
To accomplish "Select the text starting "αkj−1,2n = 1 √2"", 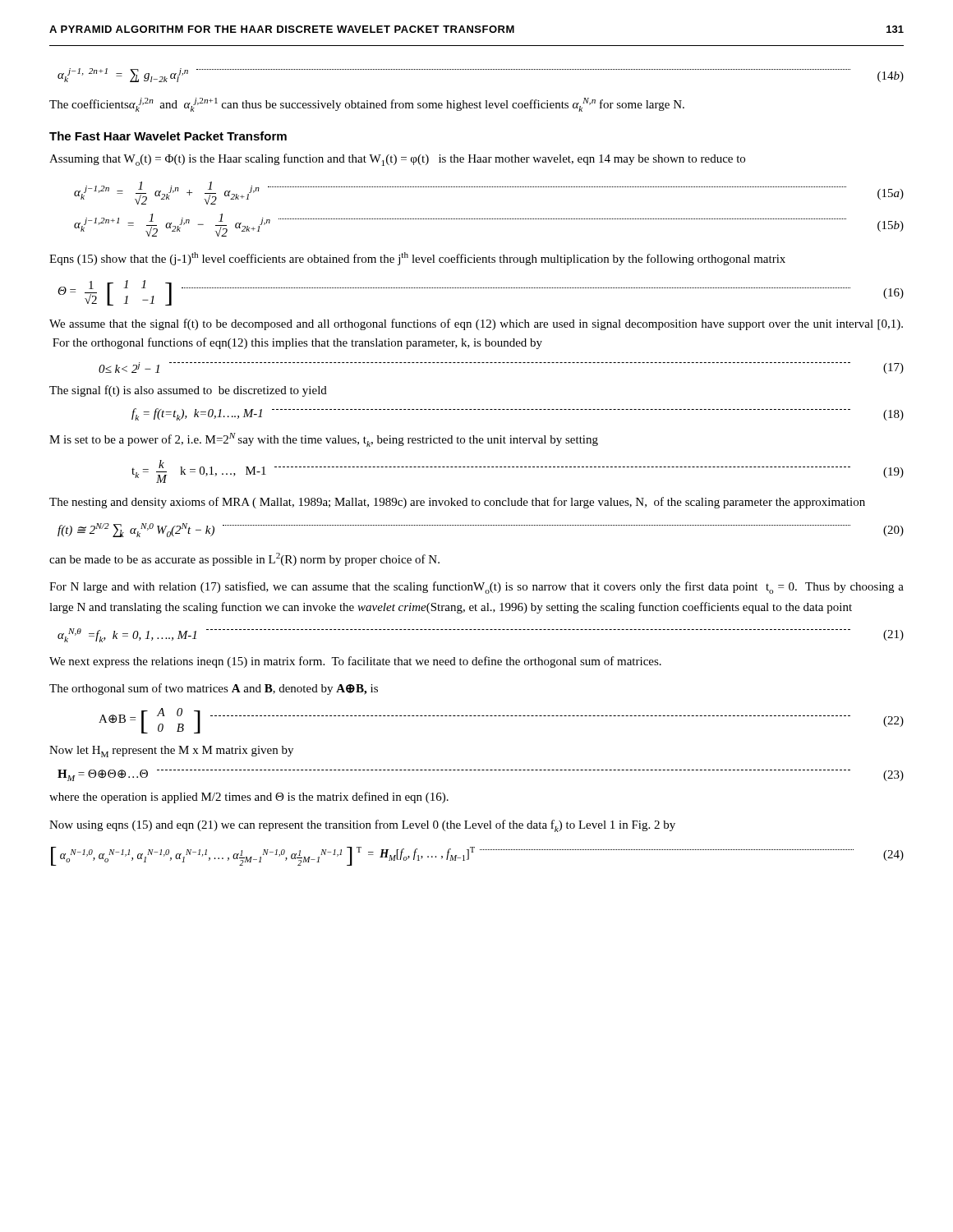I will (476, 193).
